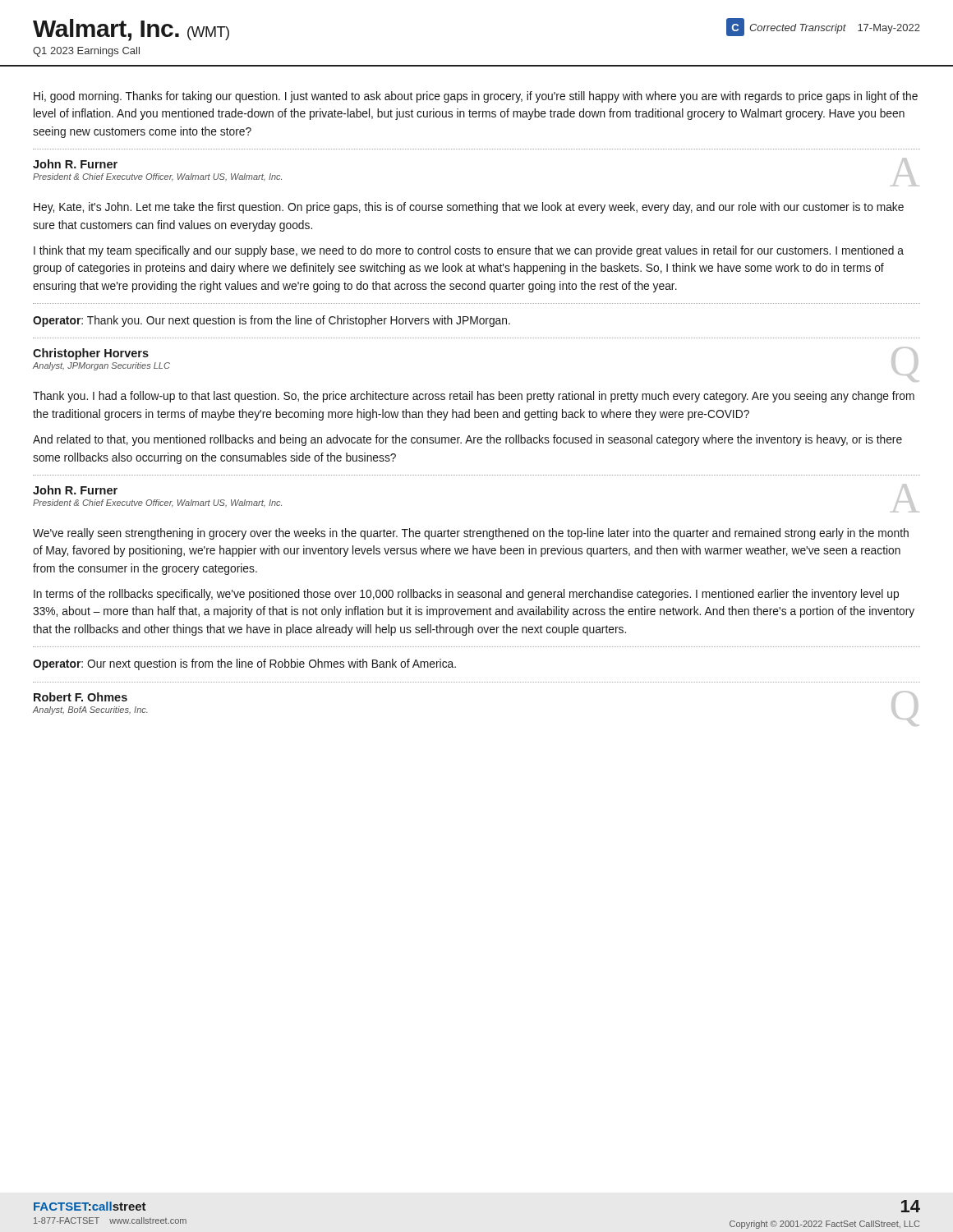Locate the region starting "Robert F. Ohmes Analyst,"

tap(102, 708)
